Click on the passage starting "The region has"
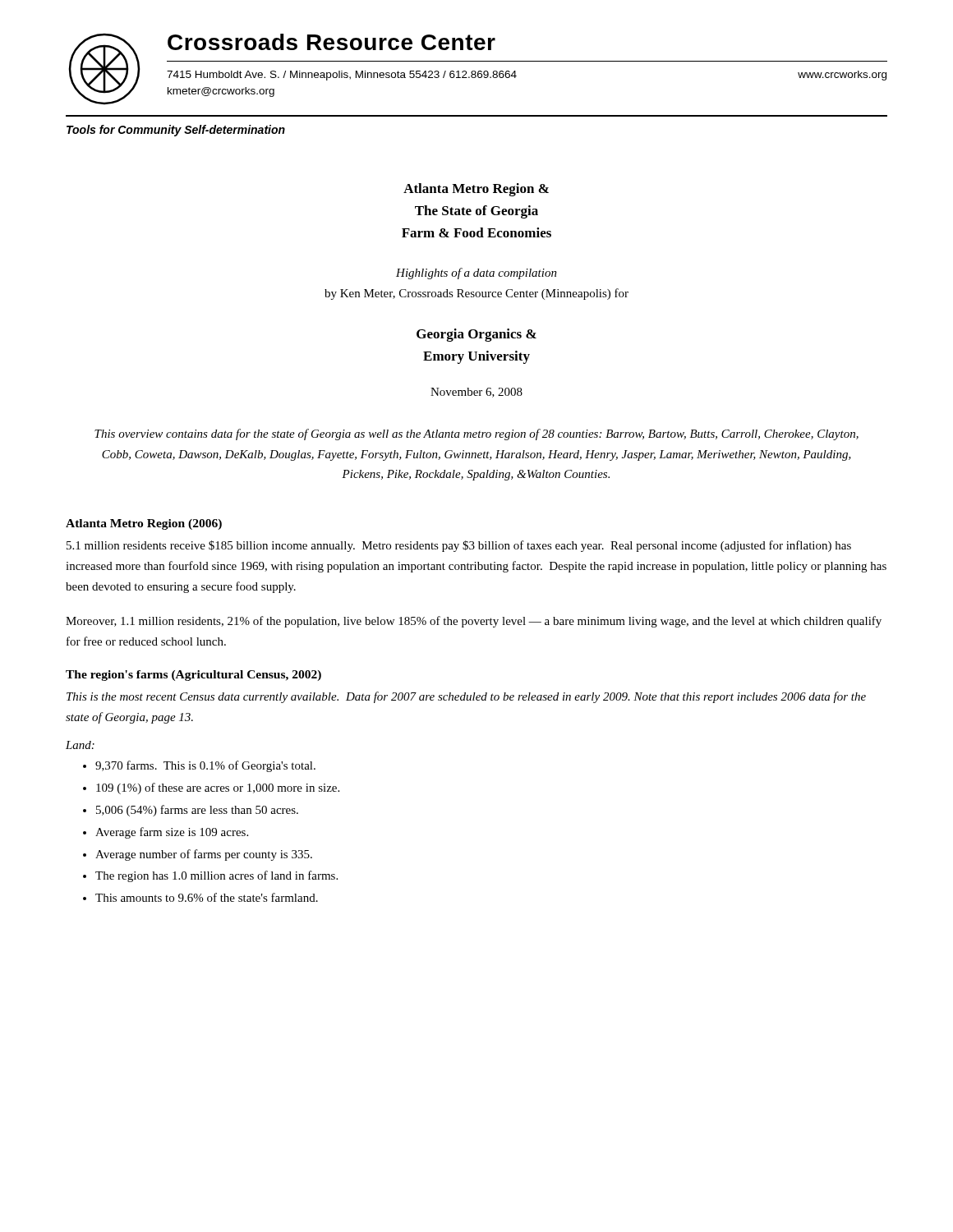The height and width of the screenshot is (1232, 953). [x=217, y=876]
